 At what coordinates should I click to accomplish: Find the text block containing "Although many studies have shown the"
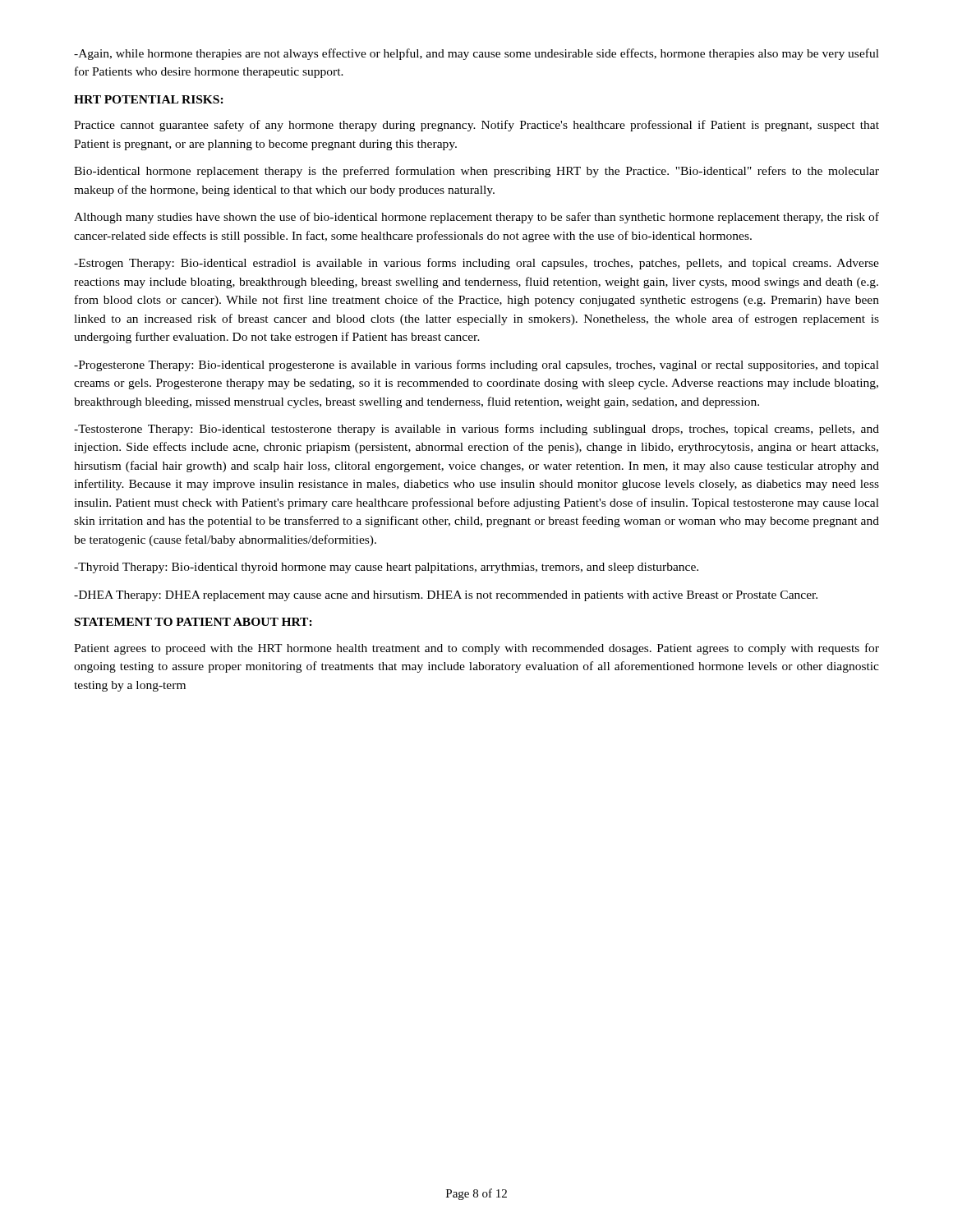pos(476,227)
